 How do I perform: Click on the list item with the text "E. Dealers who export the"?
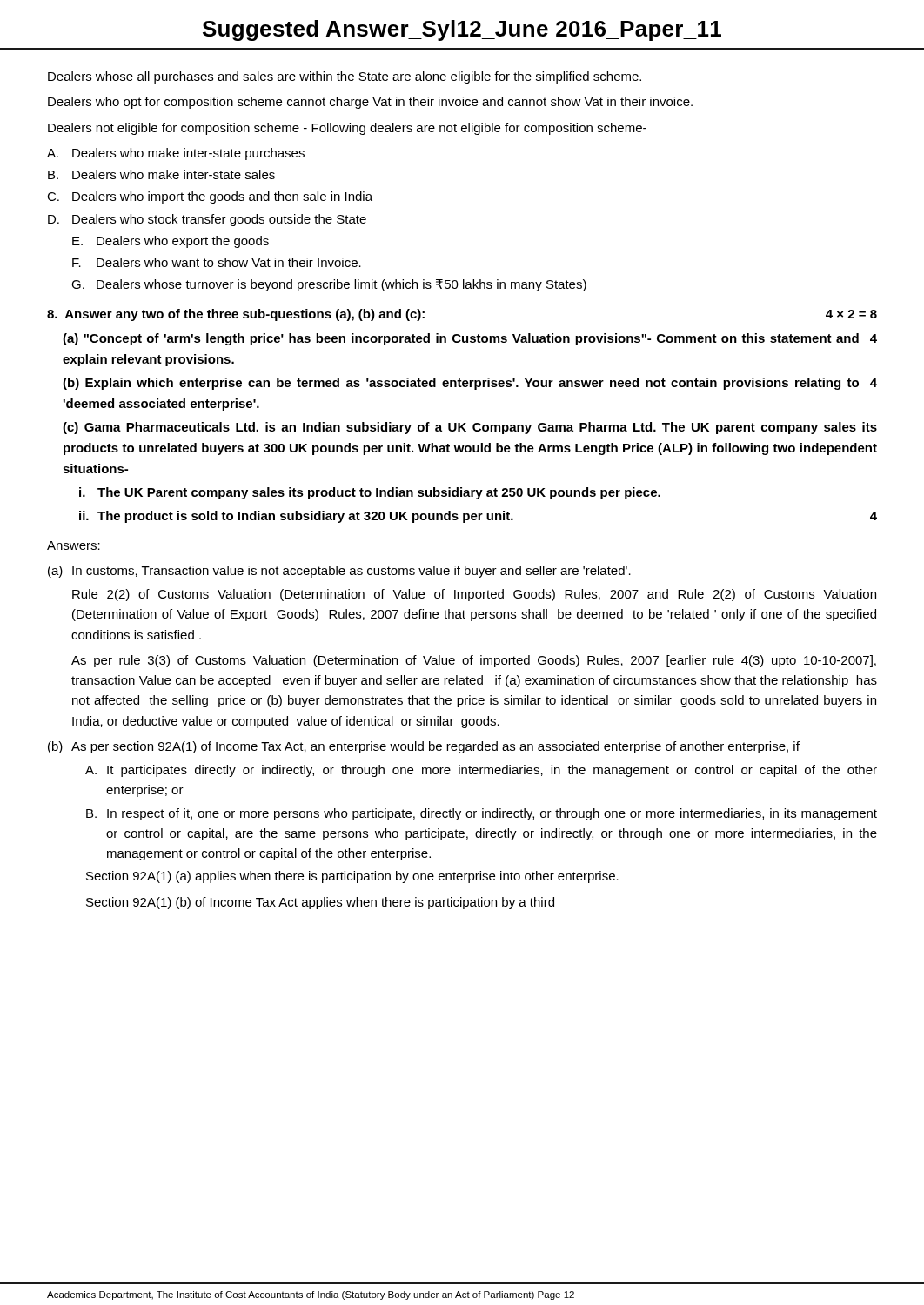(x=170, y=240)
